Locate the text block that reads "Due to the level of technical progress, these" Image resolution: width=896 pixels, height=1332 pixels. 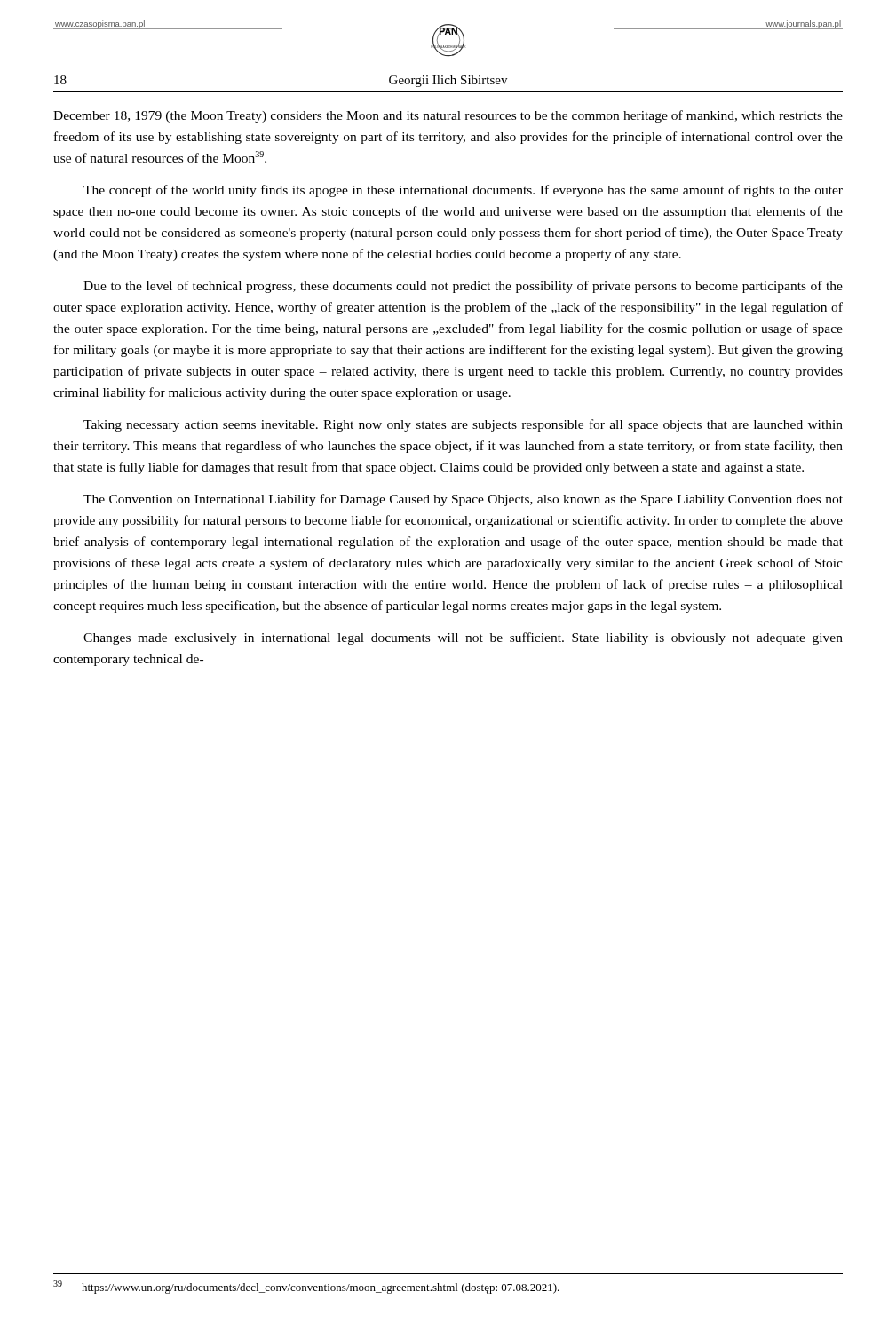tap(448, 339)
